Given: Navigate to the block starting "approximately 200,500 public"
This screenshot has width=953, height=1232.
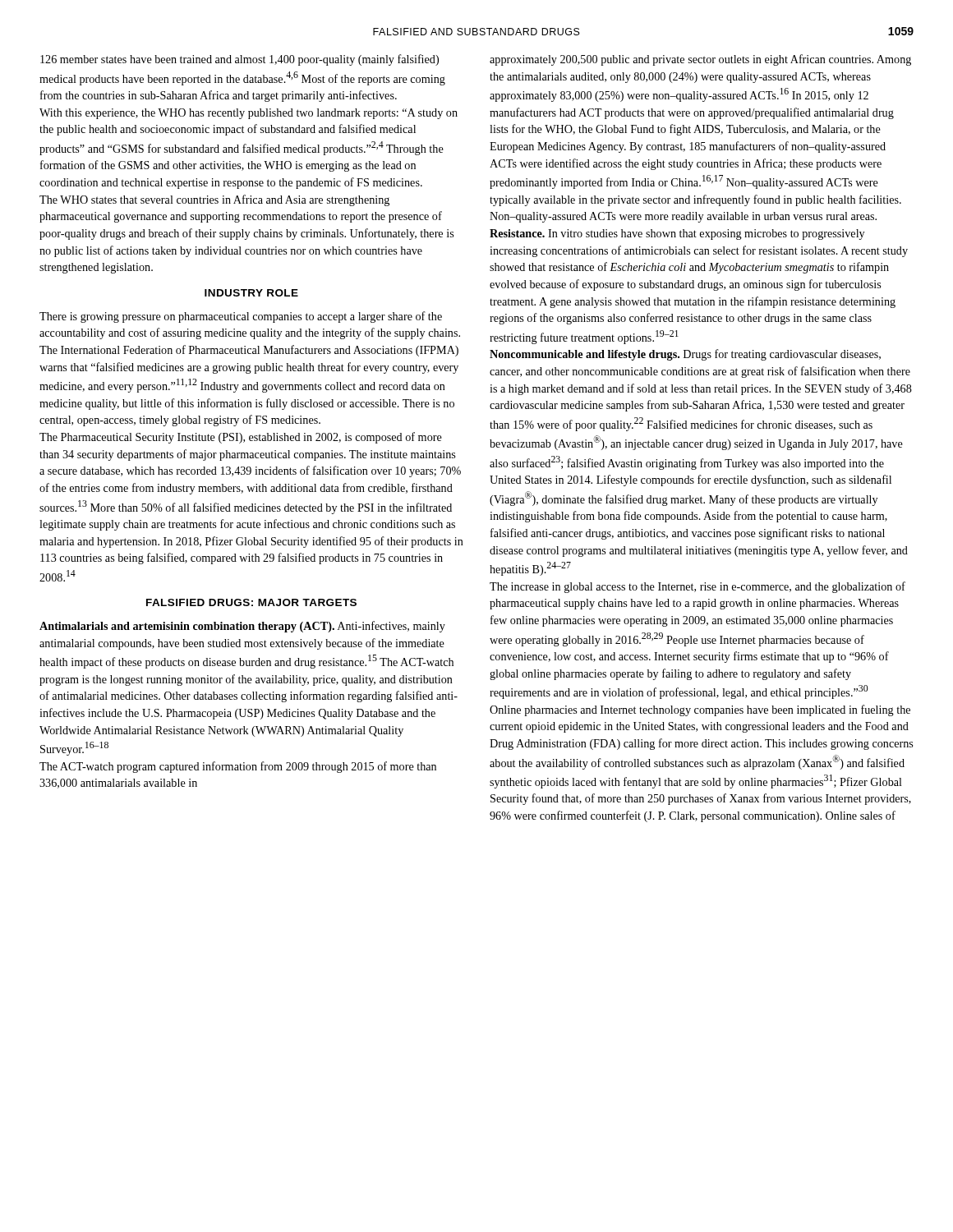Looking at the screenshot, I should click(702, 438).
